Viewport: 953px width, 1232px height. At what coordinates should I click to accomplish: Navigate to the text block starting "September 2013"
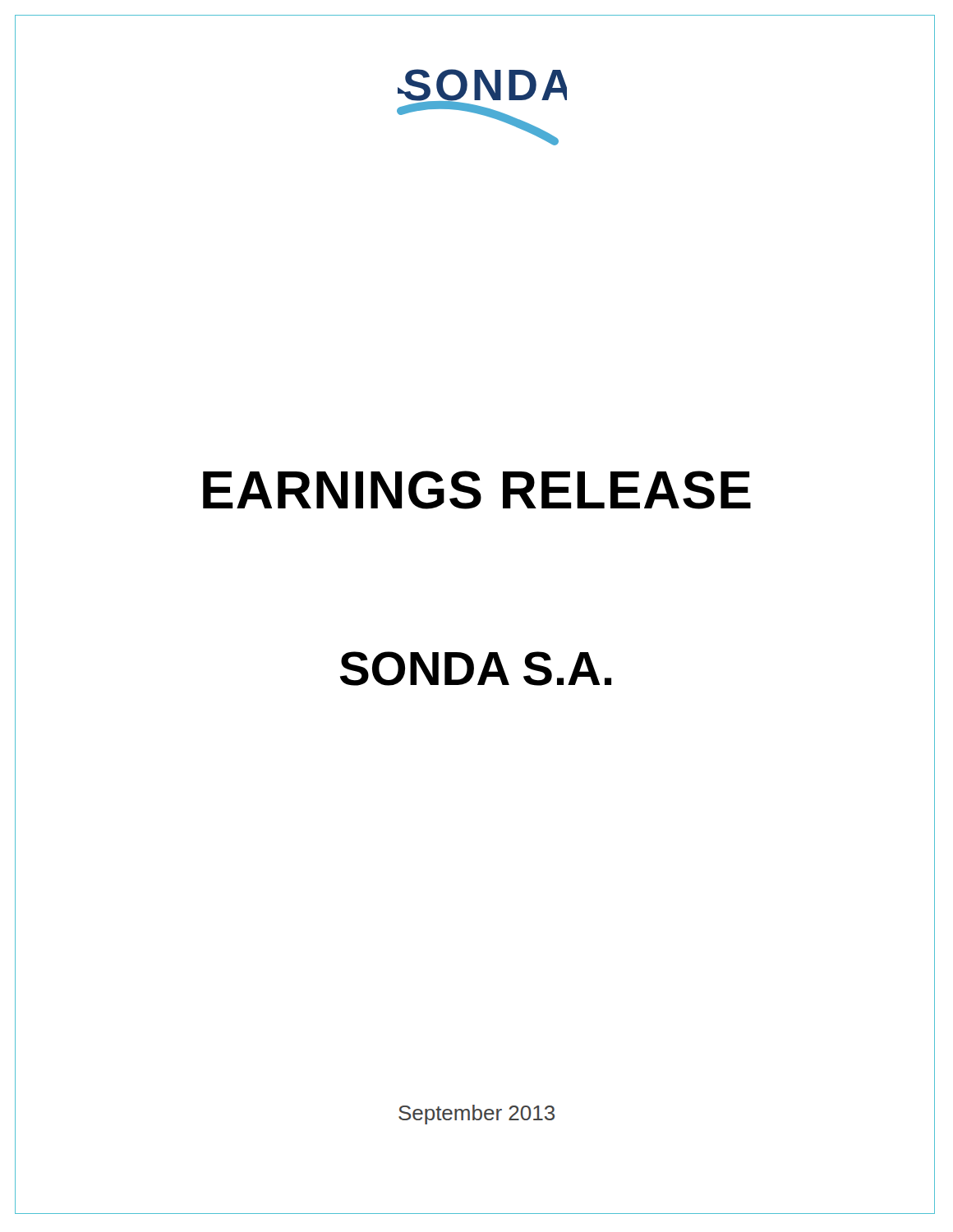click(x=476, y=1113)
